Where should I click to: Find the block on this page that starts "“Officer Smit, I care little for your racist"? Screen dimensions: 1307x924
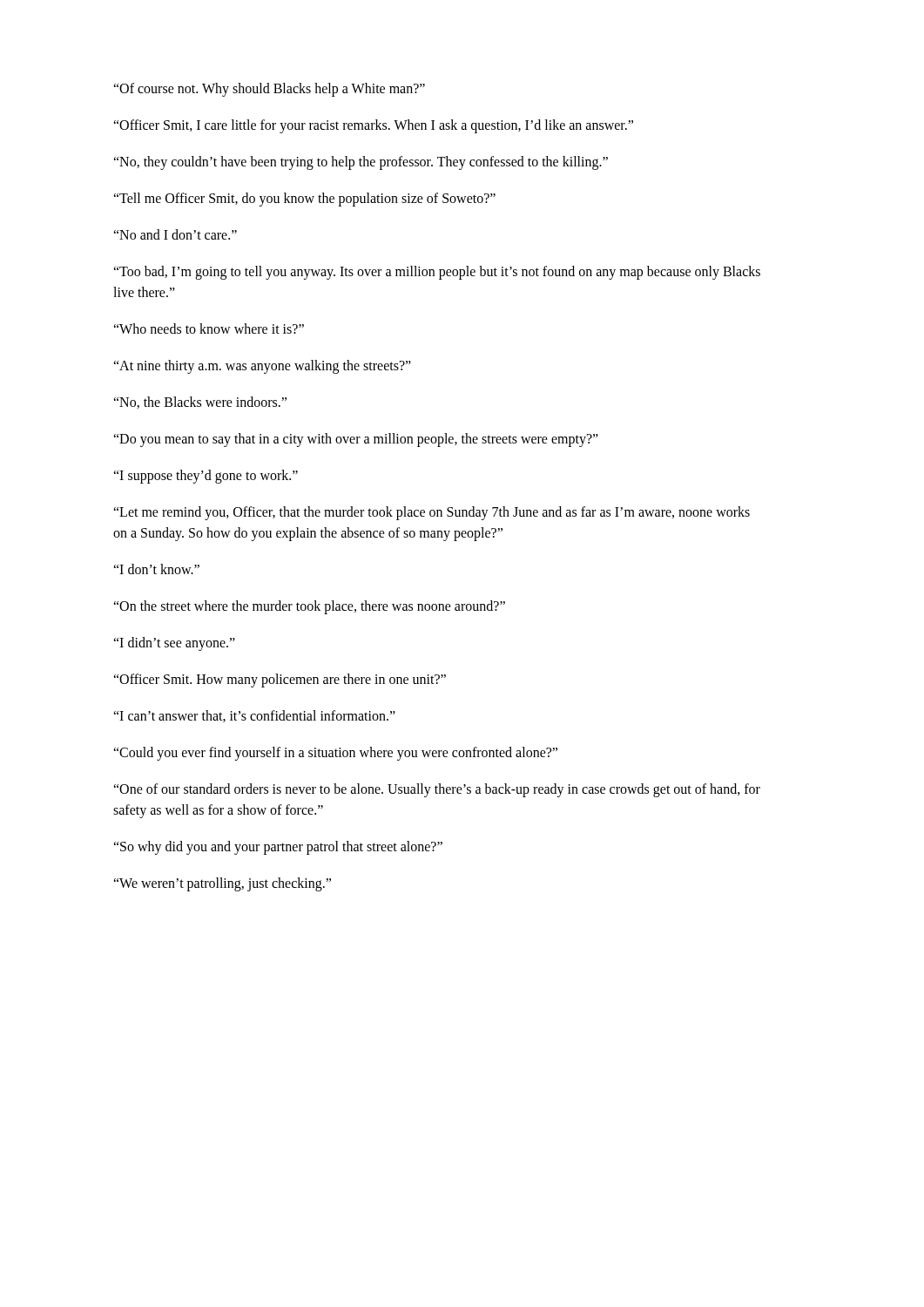tap(374, 125)
